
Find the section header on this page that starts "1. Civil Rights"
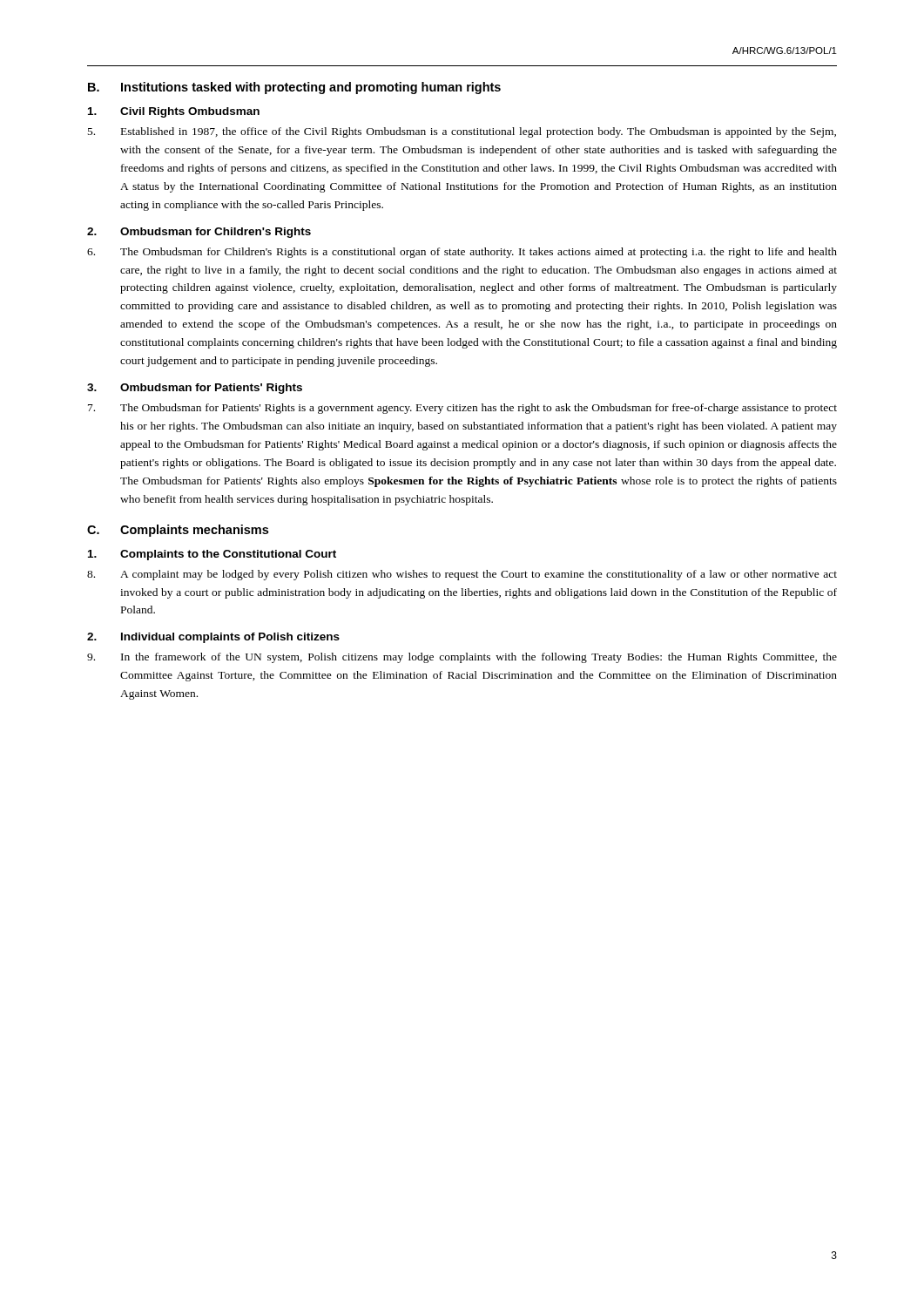(174, 111)
